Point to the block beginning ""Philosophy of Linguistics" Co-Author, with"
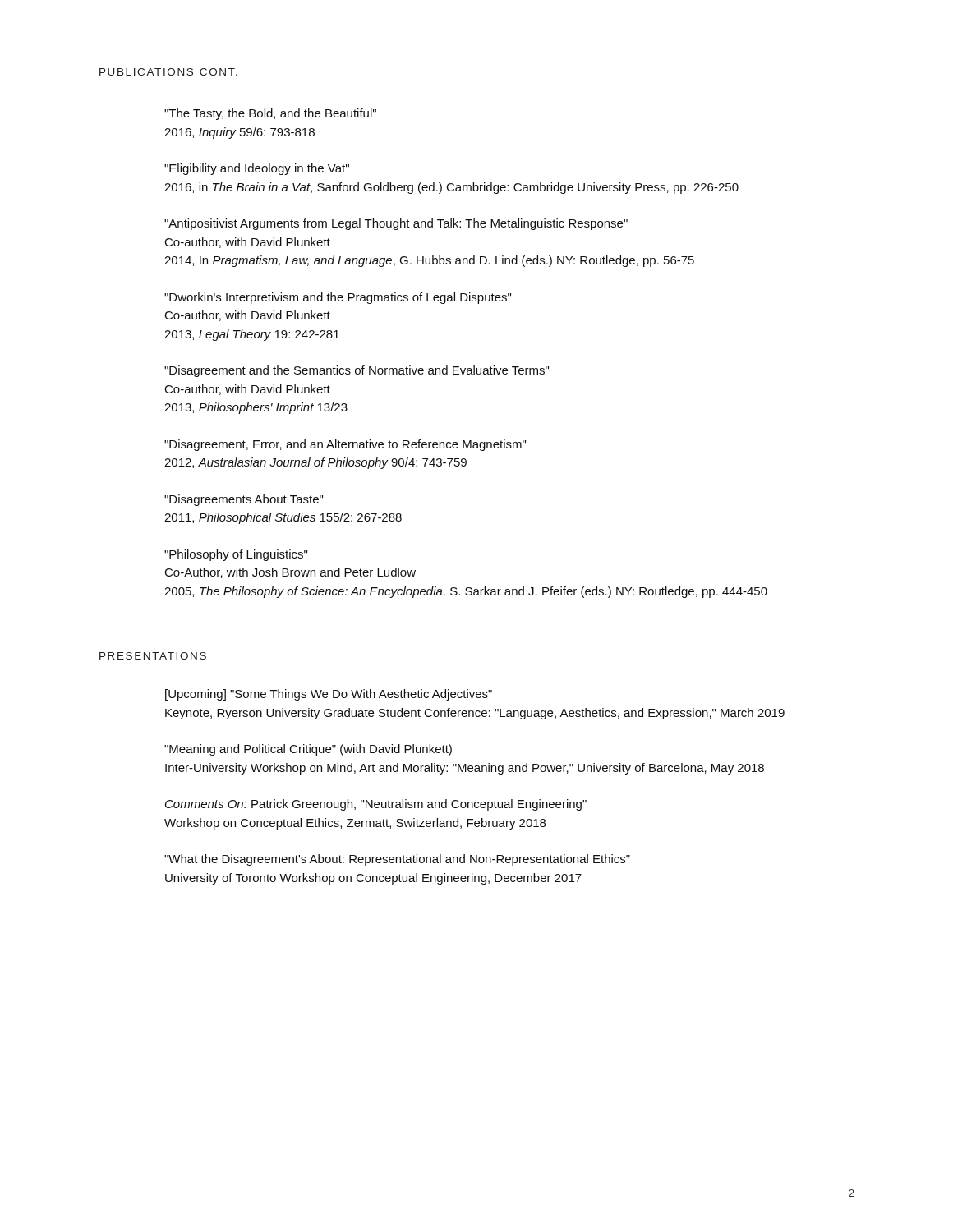This screenshot has width=953, height=1232. pyautogui.click(x=236, y=555)
